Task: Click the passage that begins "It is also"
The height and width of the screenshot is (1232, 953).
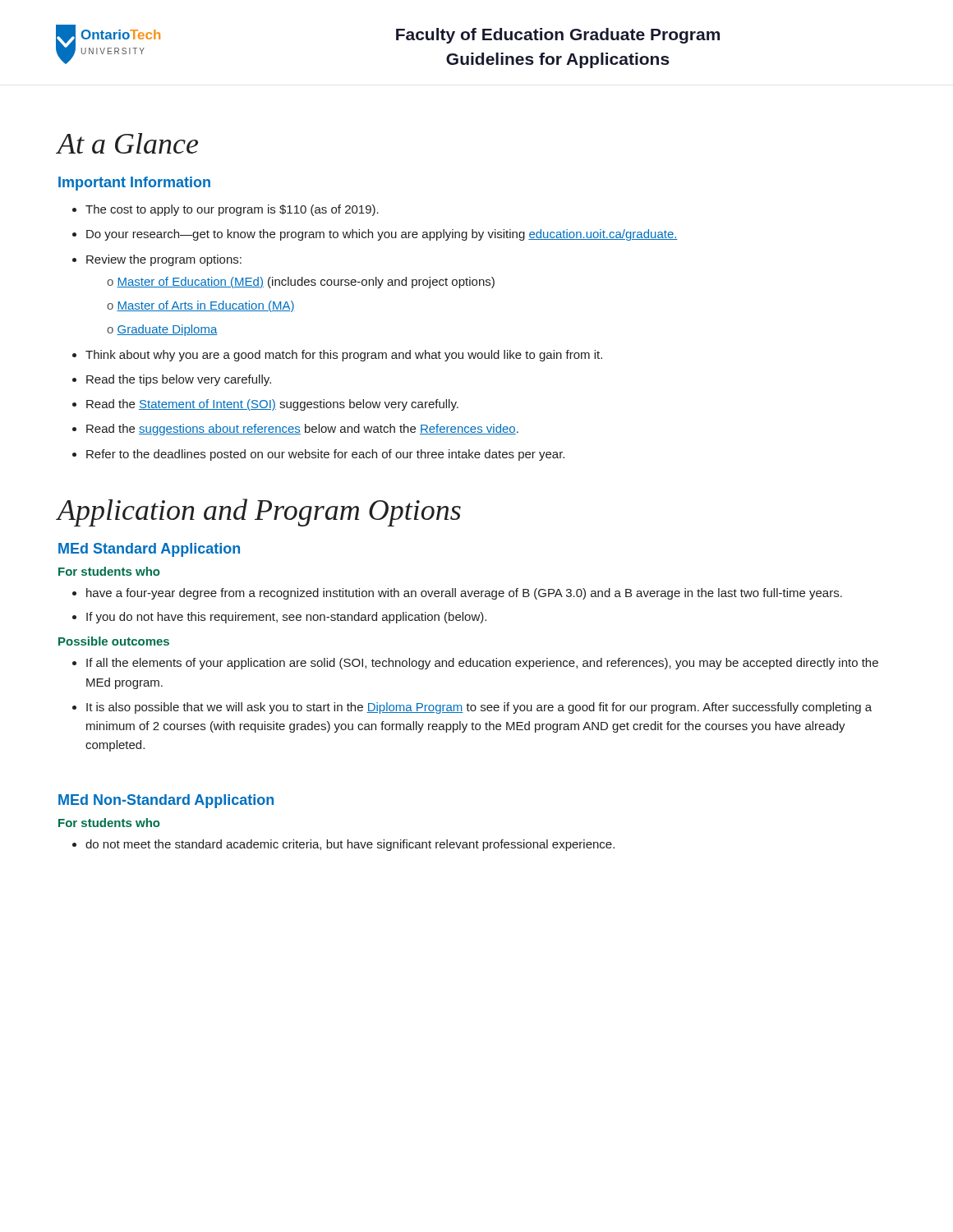Action: [479, 726]
